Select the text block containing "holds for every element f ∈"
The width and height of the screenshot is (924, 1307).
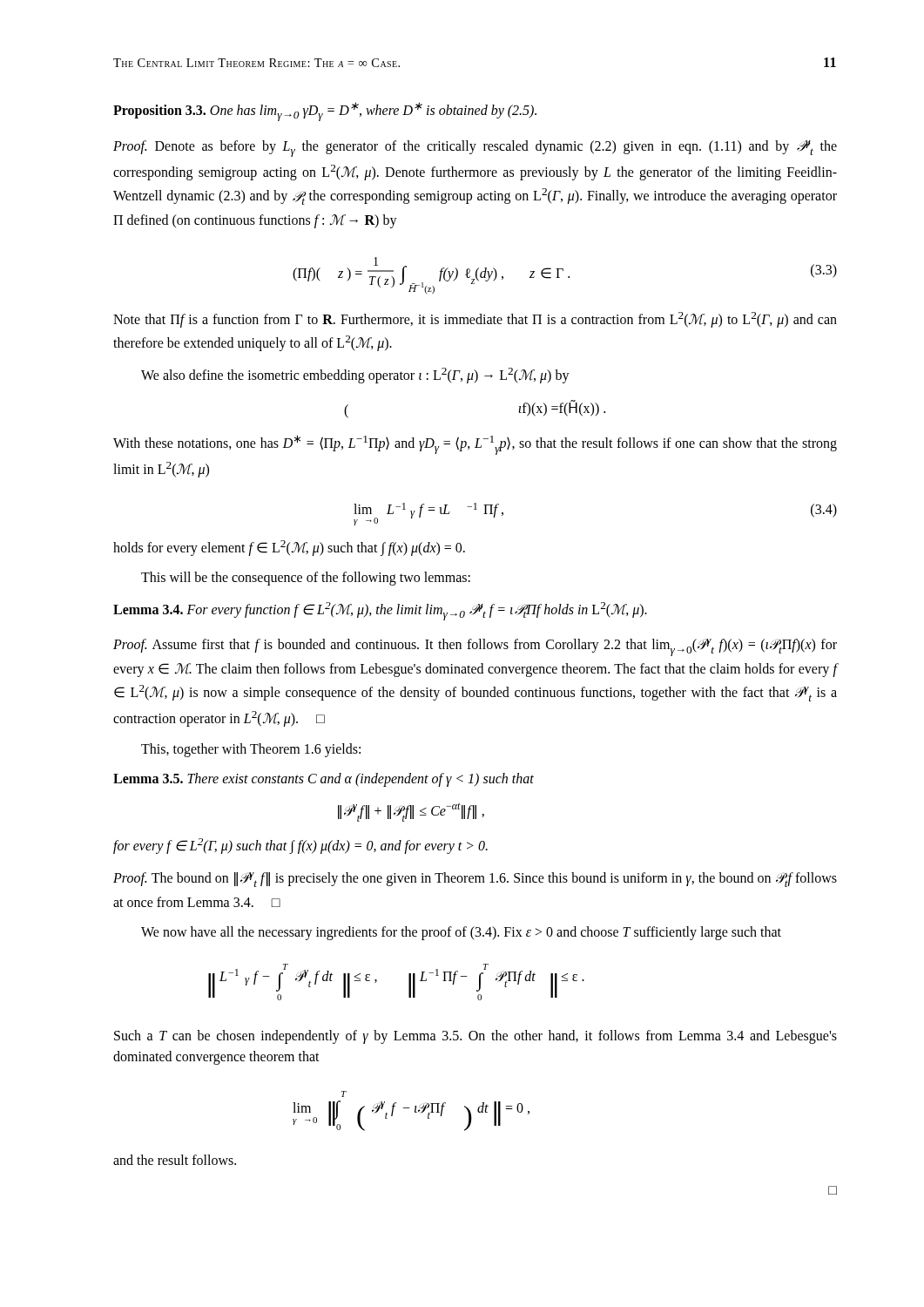[x=289, y=546]
